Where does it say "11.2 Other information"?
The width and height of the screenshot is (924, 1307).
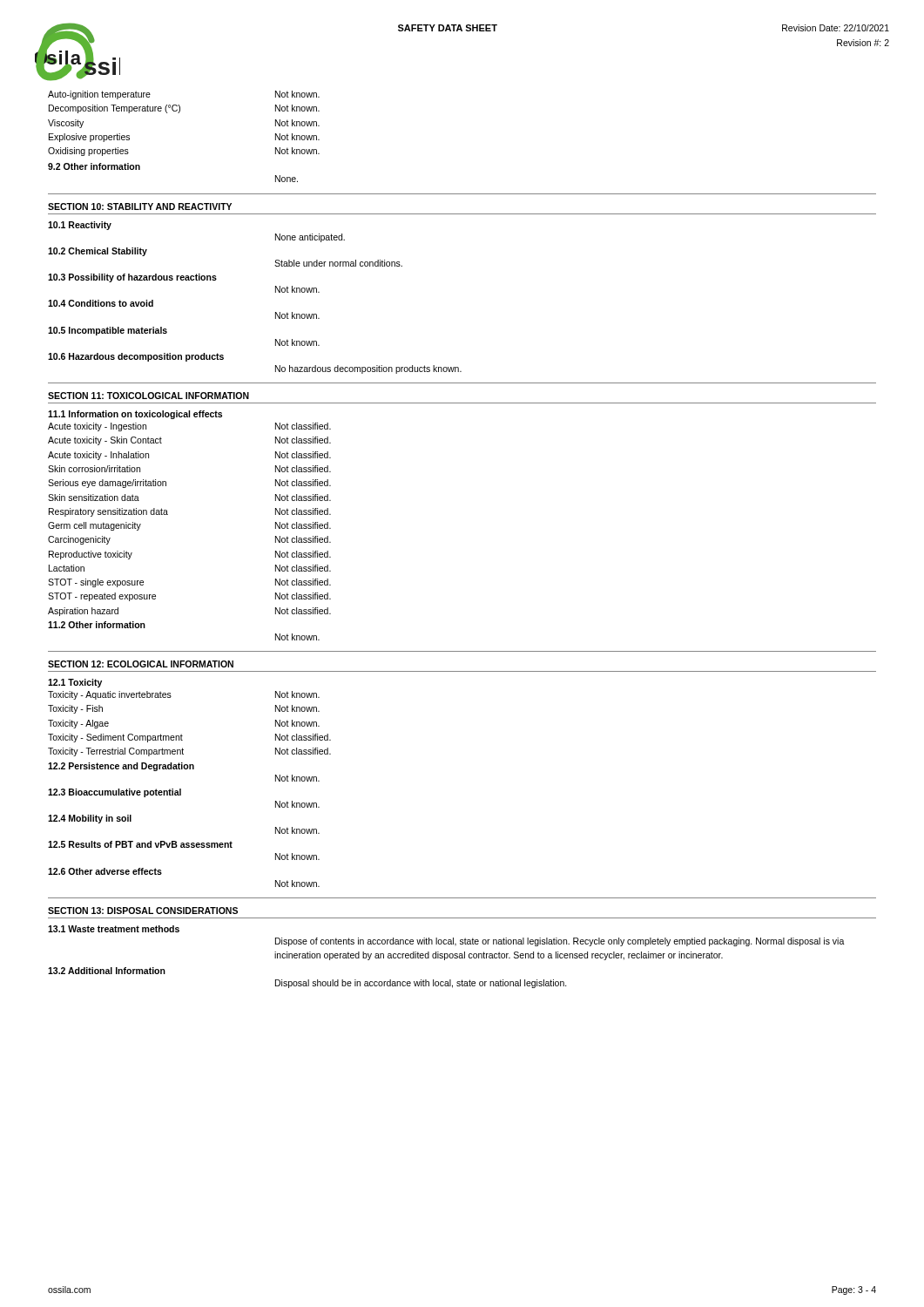[x=97, y=625]
